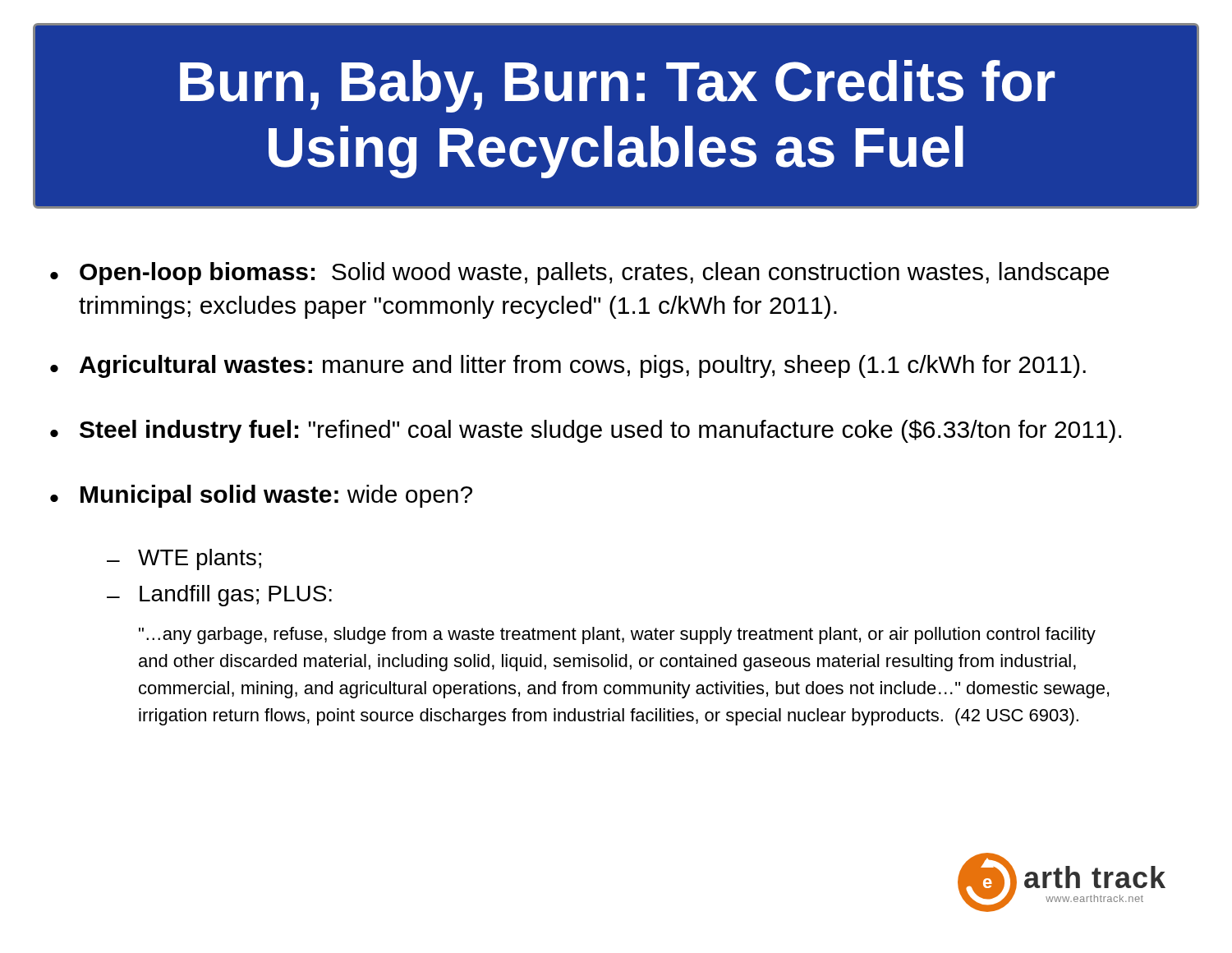Point to the text starting "• Steel industry fuel: "refined" coal waste sludge"
The width and height of the screenshot is (1232, 953).
pos(616,432)
